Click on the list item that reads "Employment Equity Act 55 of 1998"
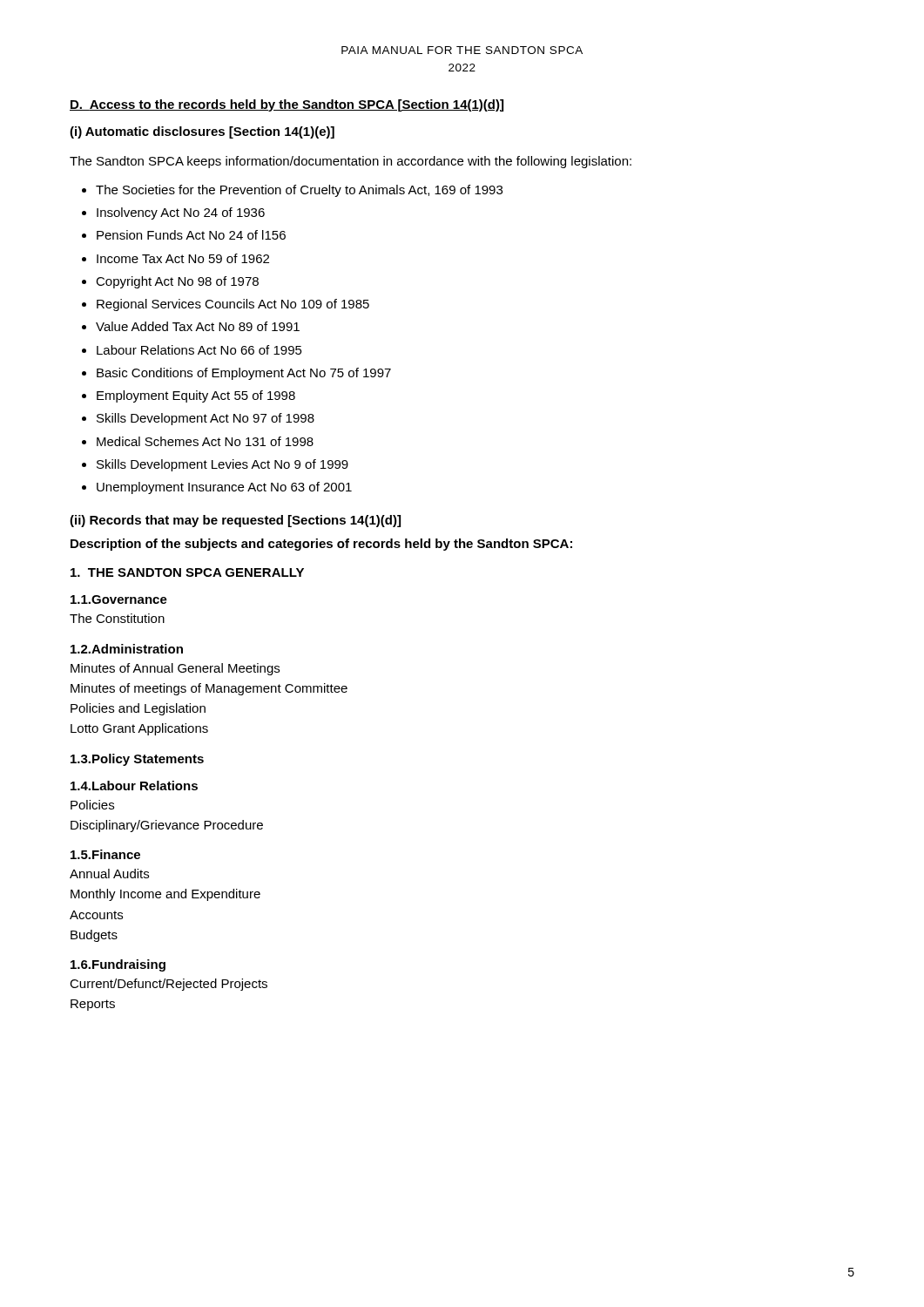 (x=196, y=395)
